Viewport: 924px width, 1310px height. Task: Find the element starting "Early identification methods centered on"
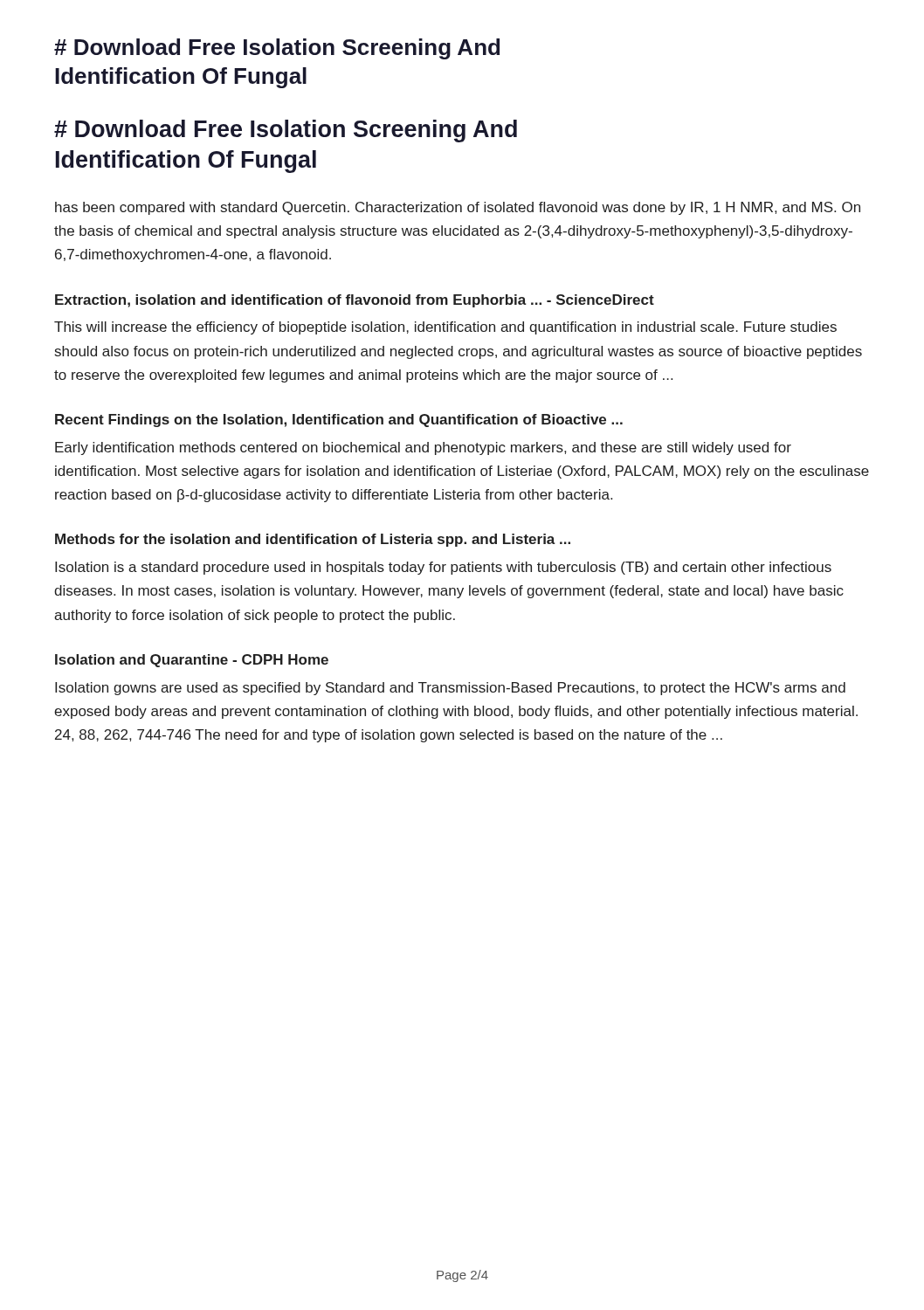462,471
